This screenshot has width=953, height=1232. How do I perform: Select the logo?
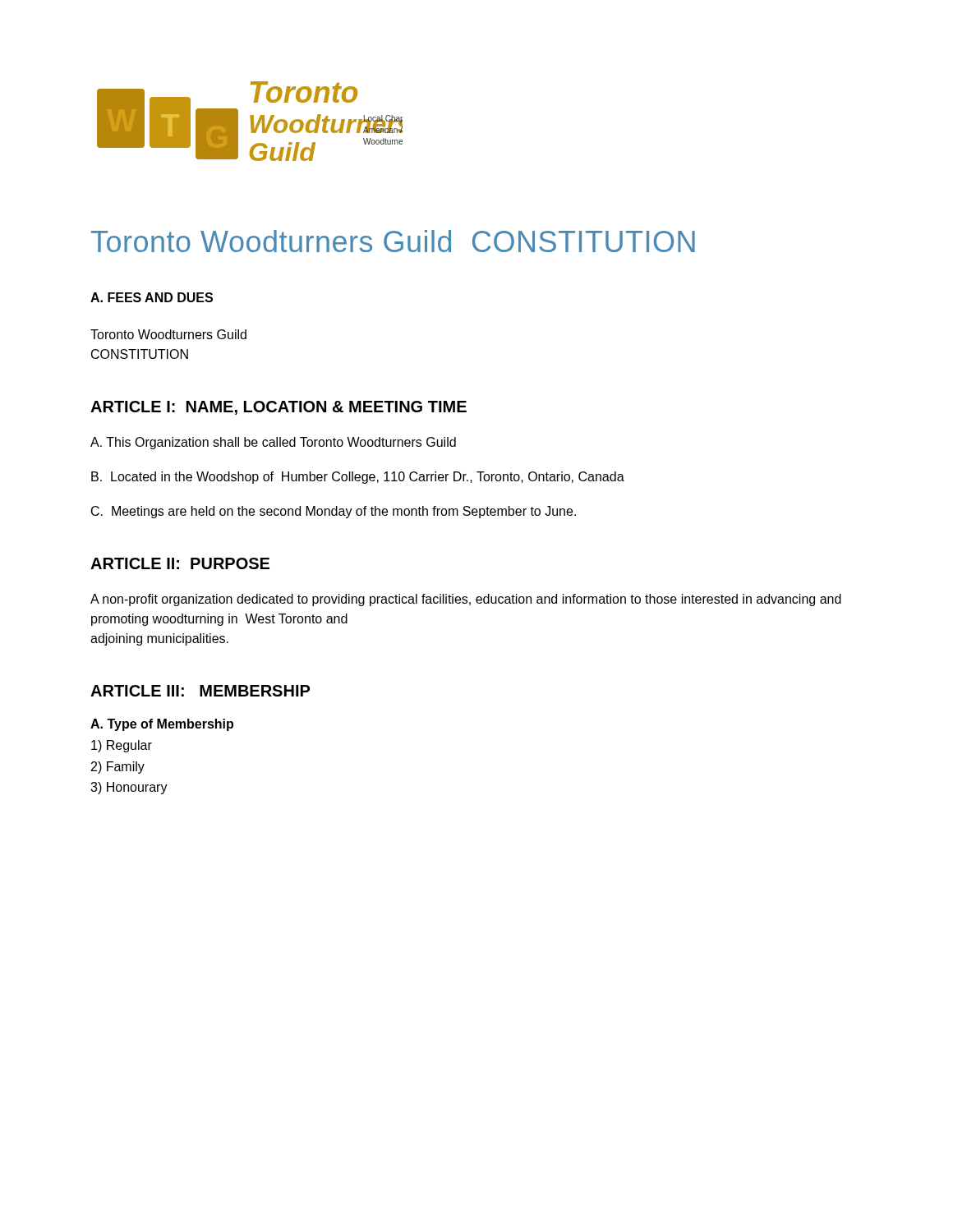point(476,125)
